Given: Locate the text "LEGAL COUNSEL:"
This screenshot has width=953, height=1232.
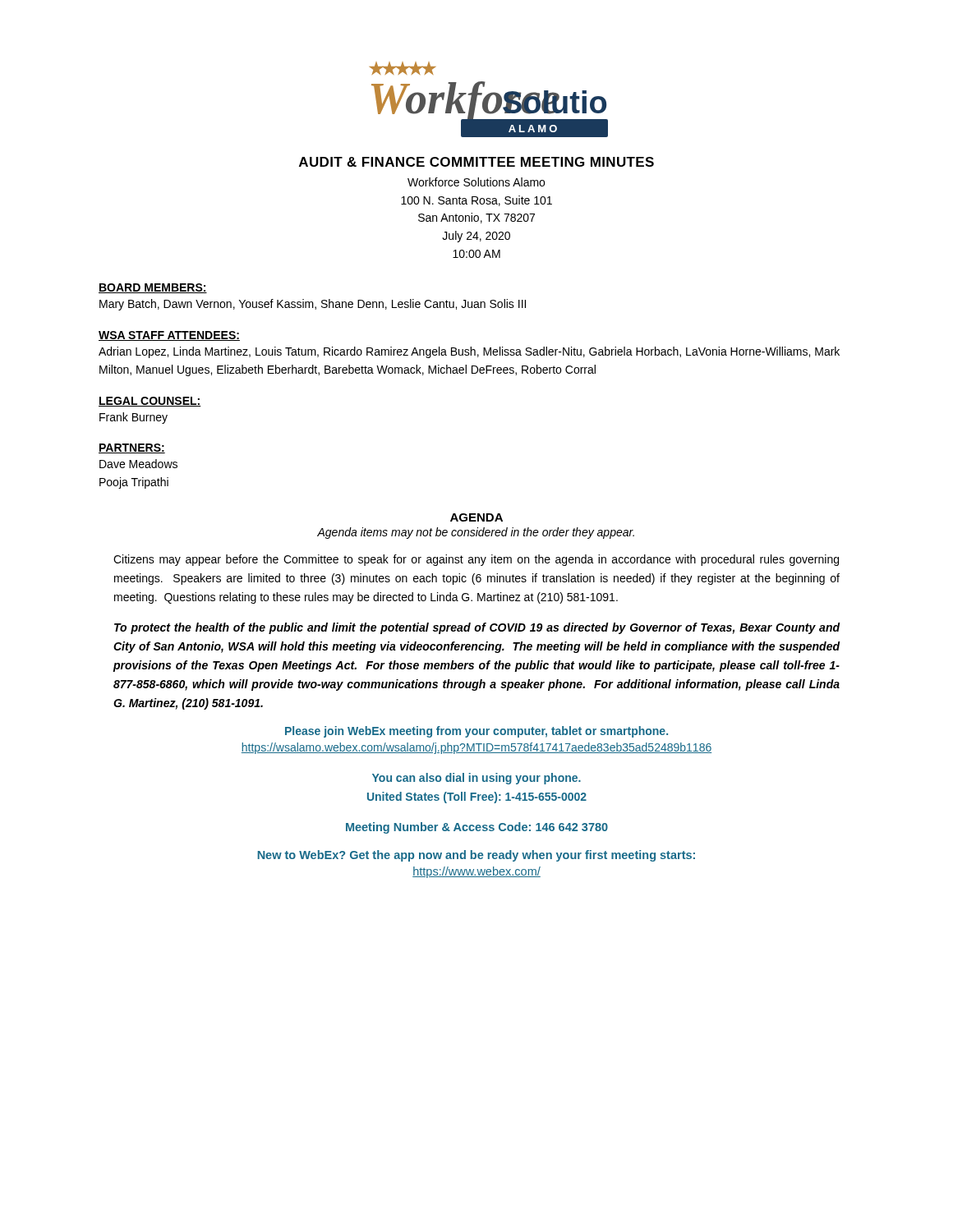Looking at the screenshot, I should [x=150, y=400].
